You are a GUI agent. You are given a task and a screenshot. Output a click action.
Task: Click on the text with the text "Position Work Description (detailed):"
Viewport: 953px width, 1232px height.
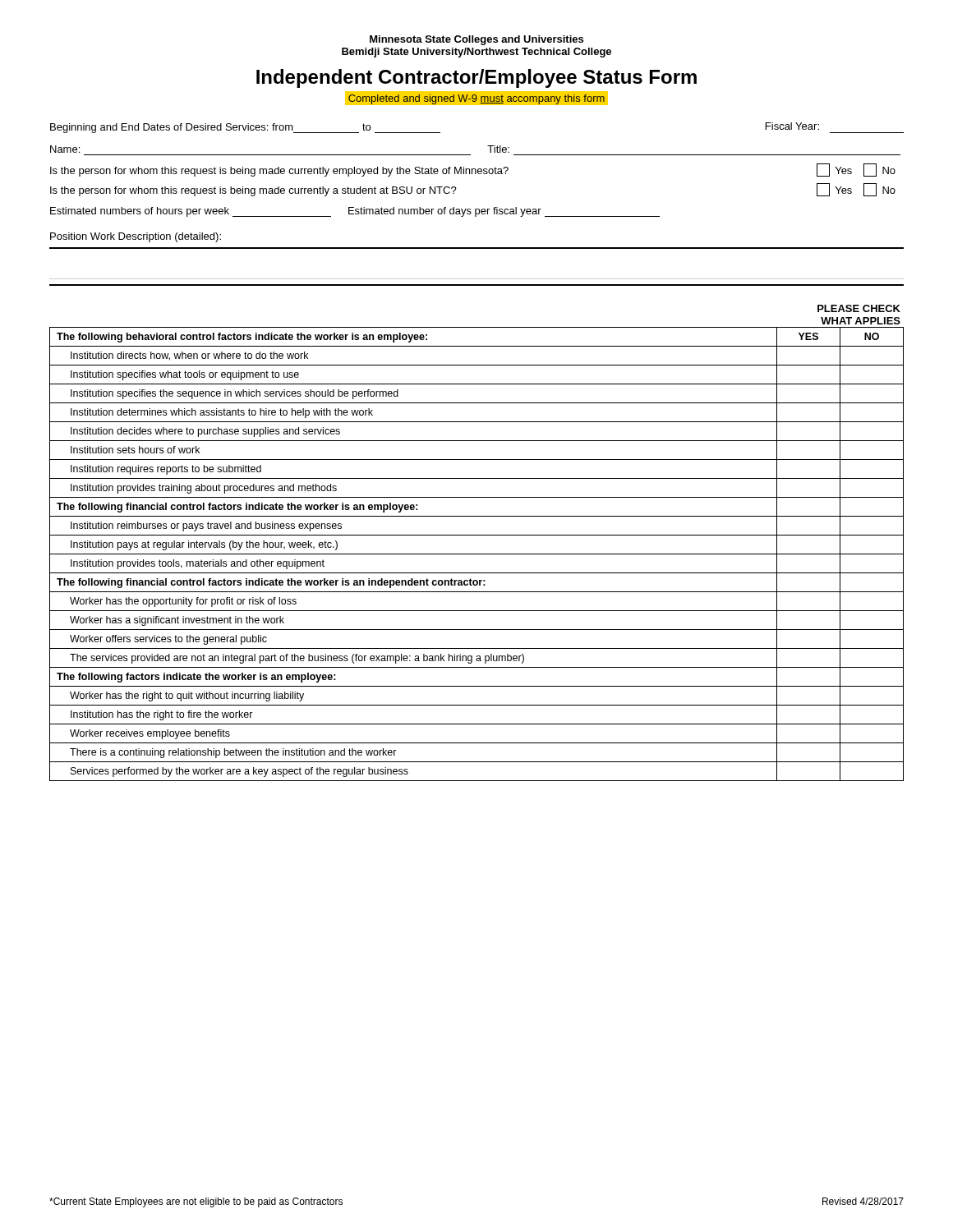(136, 236)
